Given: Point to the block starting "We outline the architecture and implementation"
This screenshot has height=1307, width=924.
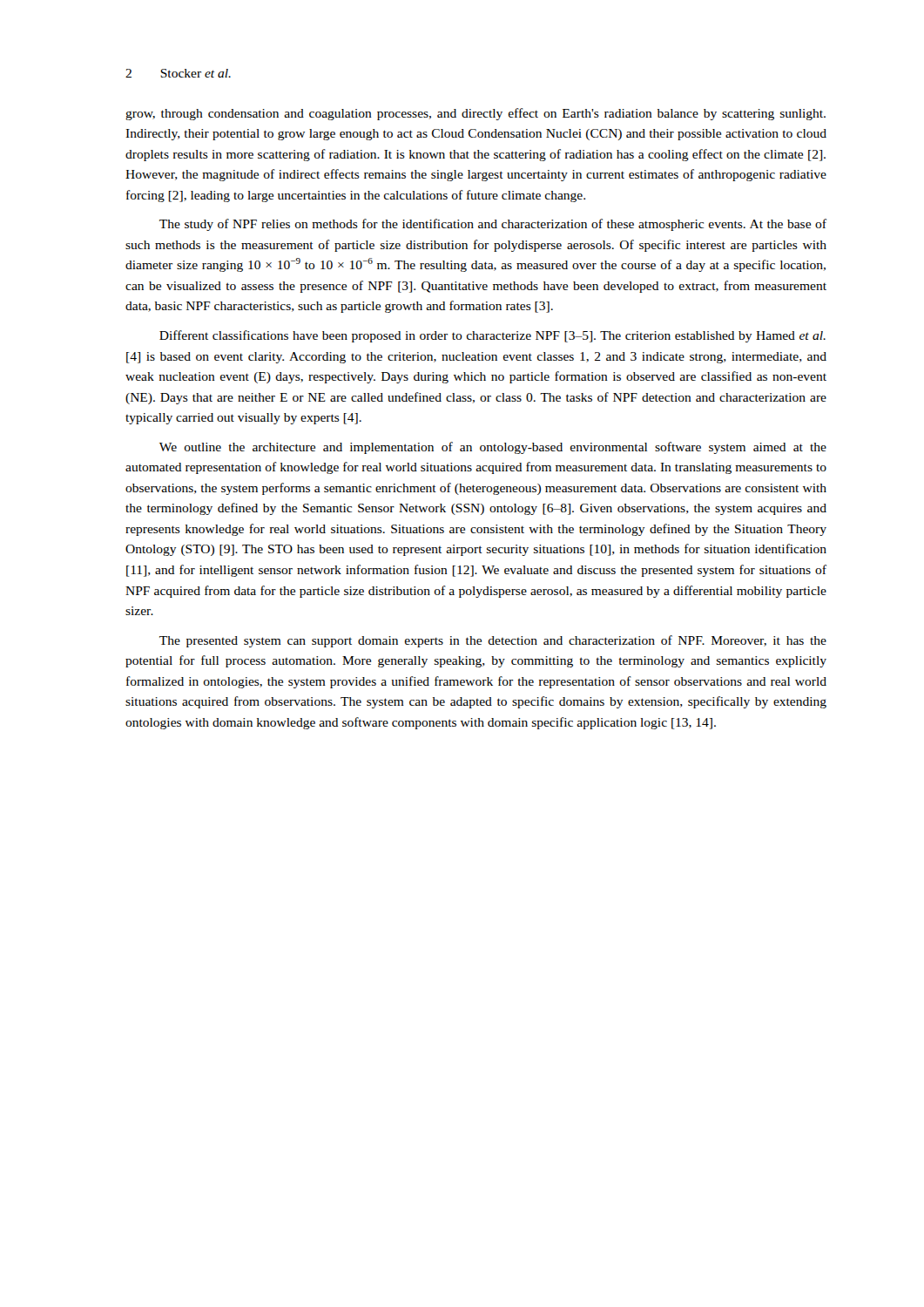Looking at the screenshot, I should [x=476, y=528].
